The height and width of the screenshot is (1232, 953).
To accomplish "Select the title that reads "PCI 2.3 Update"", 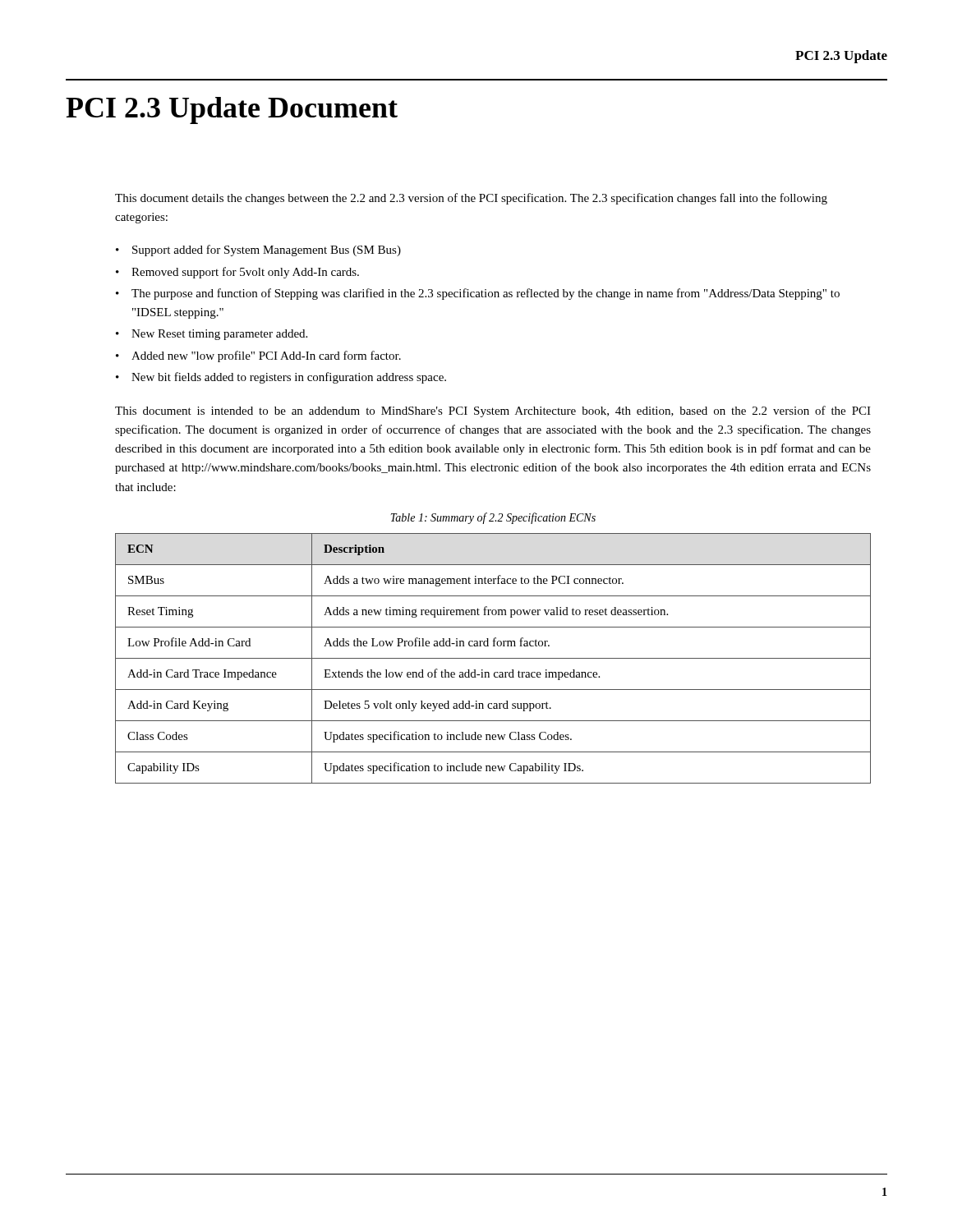I will coord(232,110).
